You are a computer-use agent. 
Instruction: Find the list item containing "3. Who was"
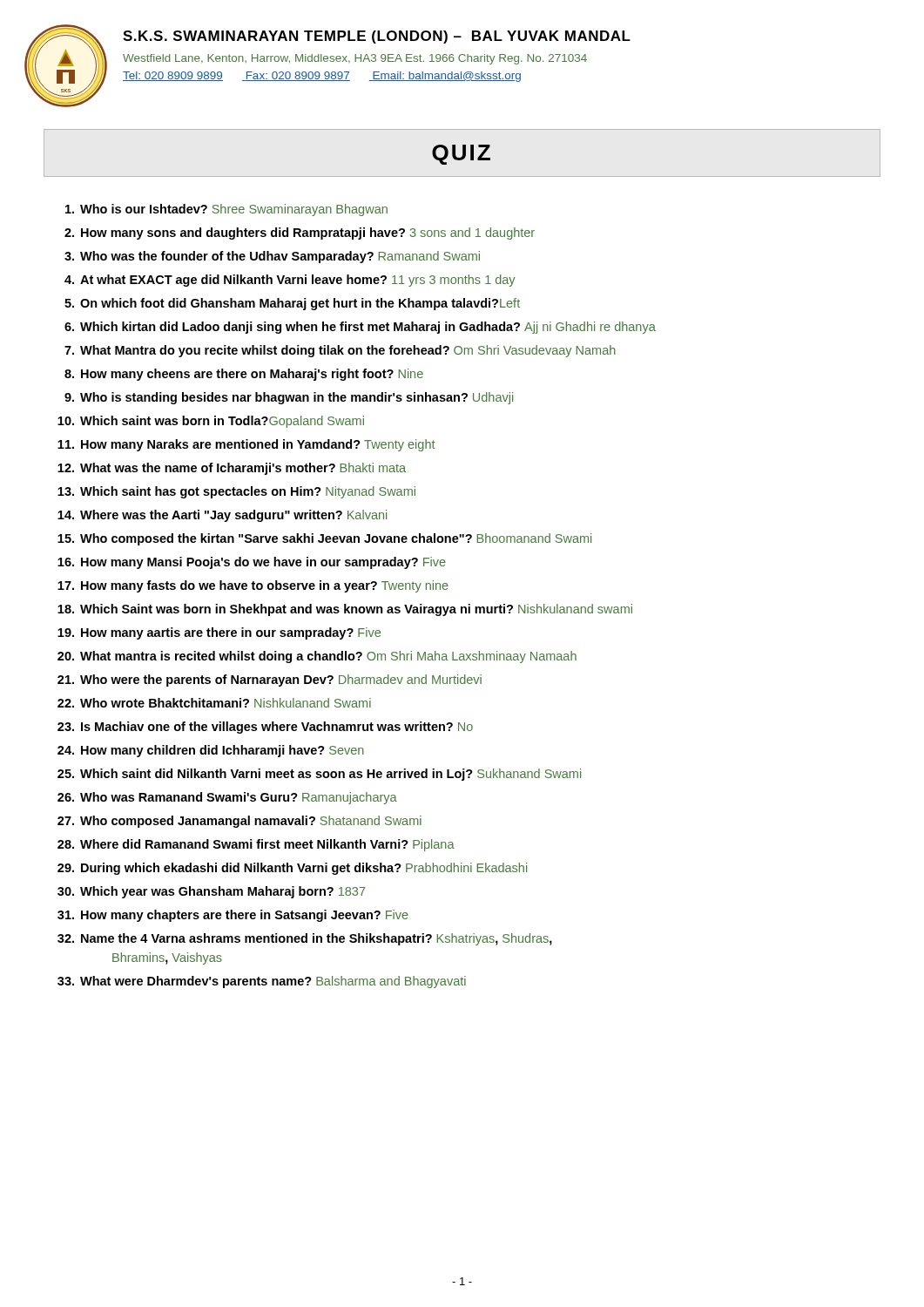coord(262,257)
